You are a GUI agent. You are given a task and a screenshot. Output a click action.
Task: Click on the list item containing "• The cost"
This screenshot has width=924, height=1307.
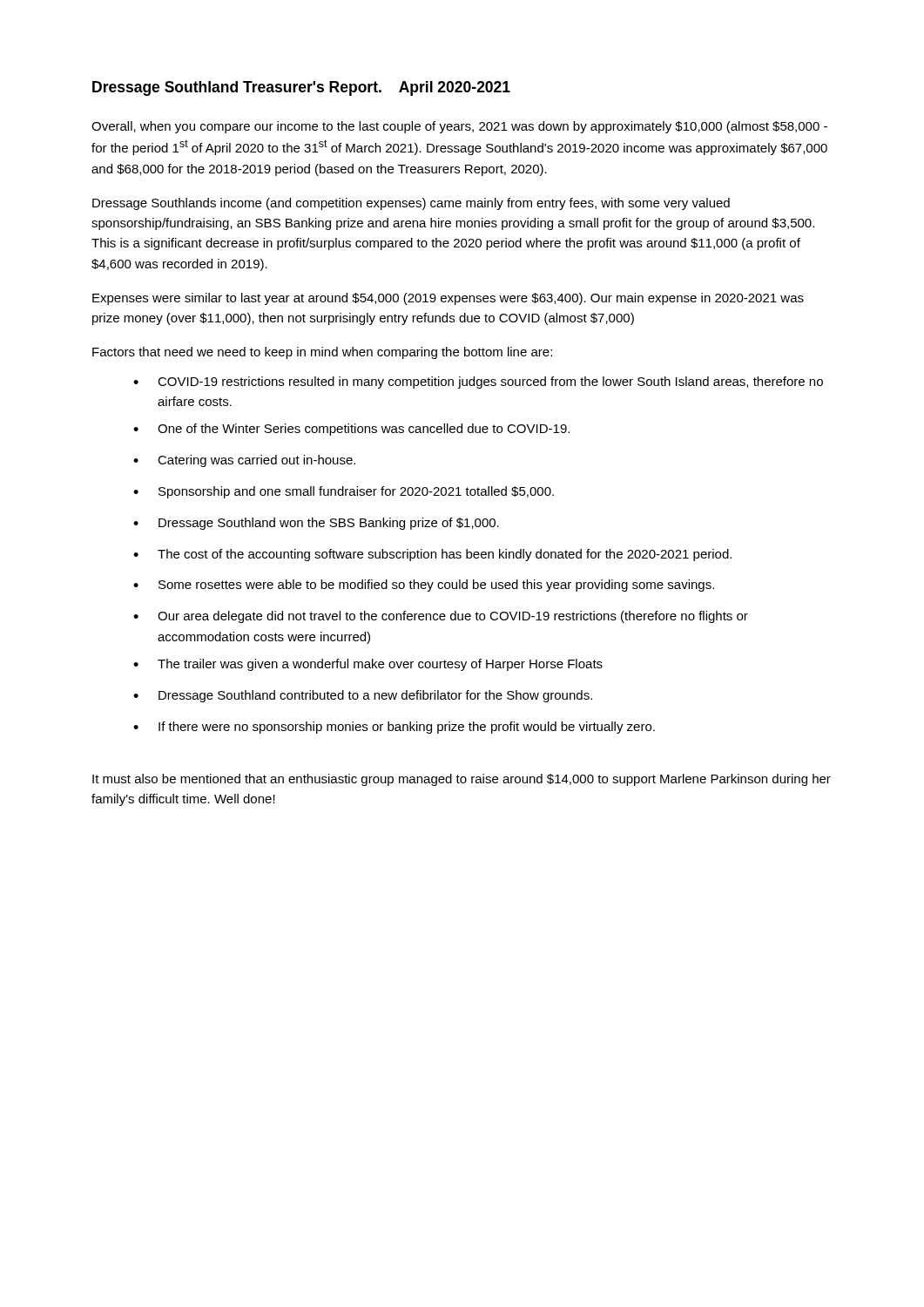(483, 555)
